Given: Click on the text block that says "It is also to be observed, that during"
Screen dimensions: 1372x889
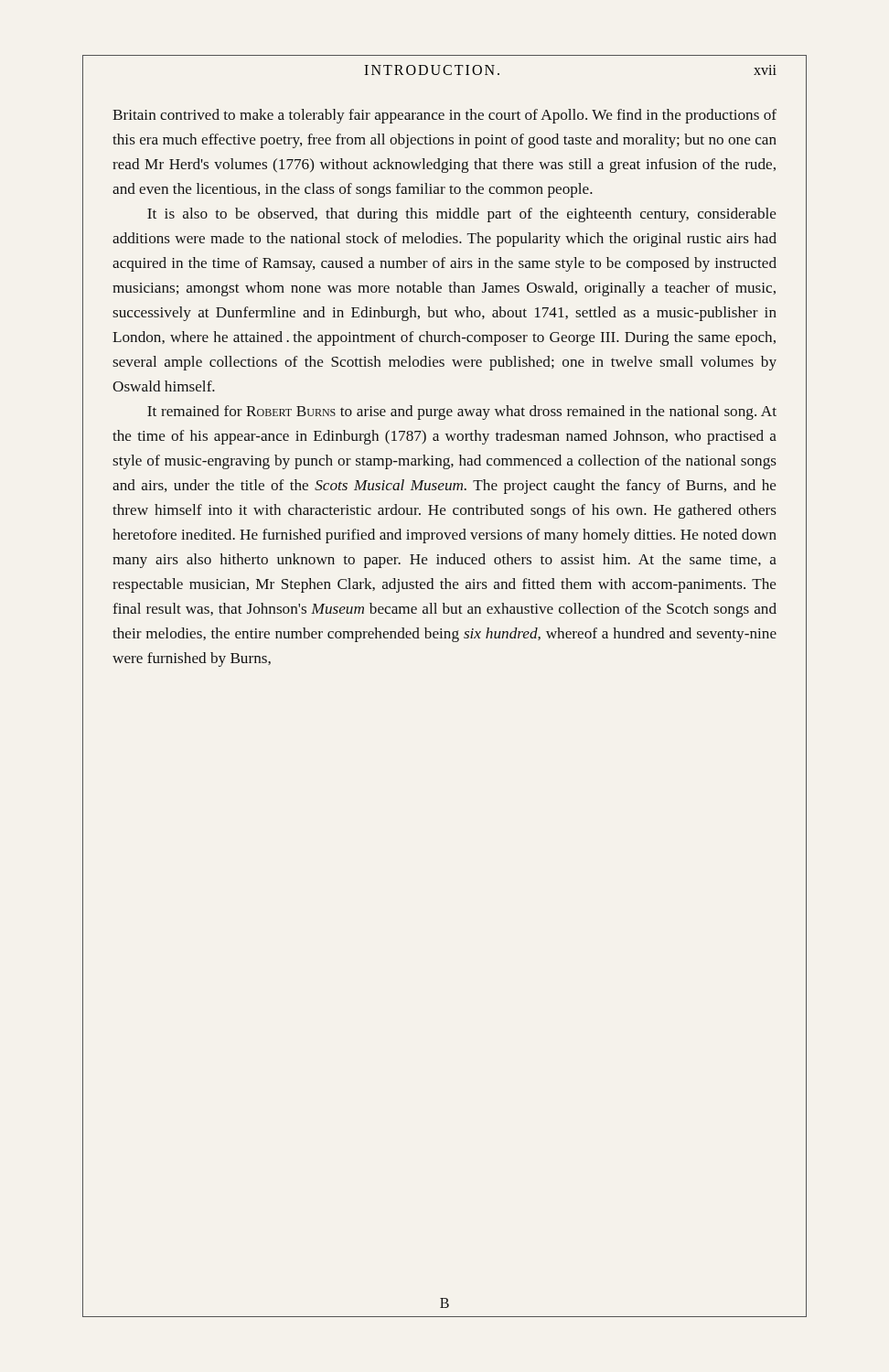Looking at the screenshot, I should pos(444,300).
